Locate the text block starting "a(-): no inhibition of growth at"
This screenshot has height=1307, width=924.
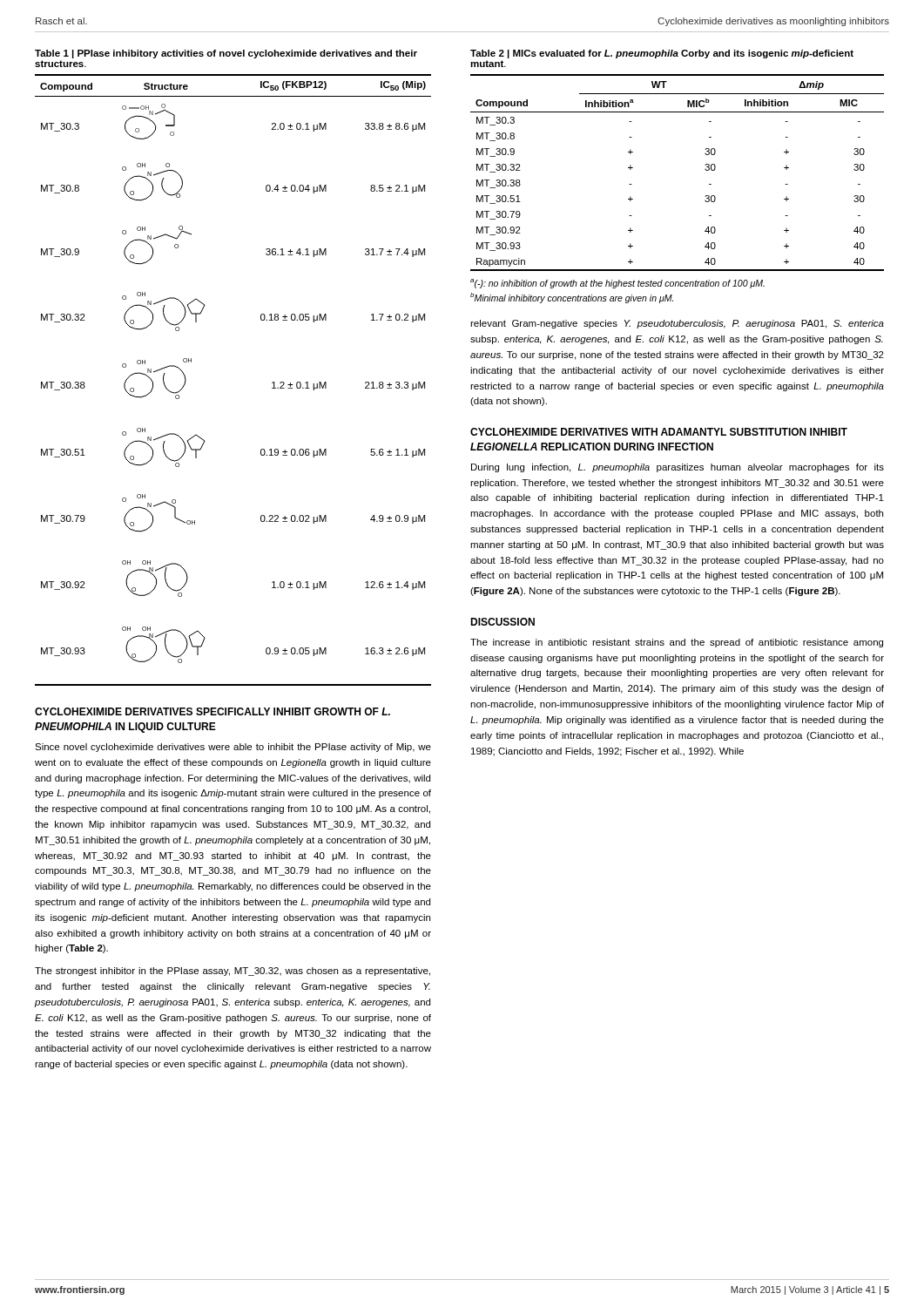pos(618,289)
